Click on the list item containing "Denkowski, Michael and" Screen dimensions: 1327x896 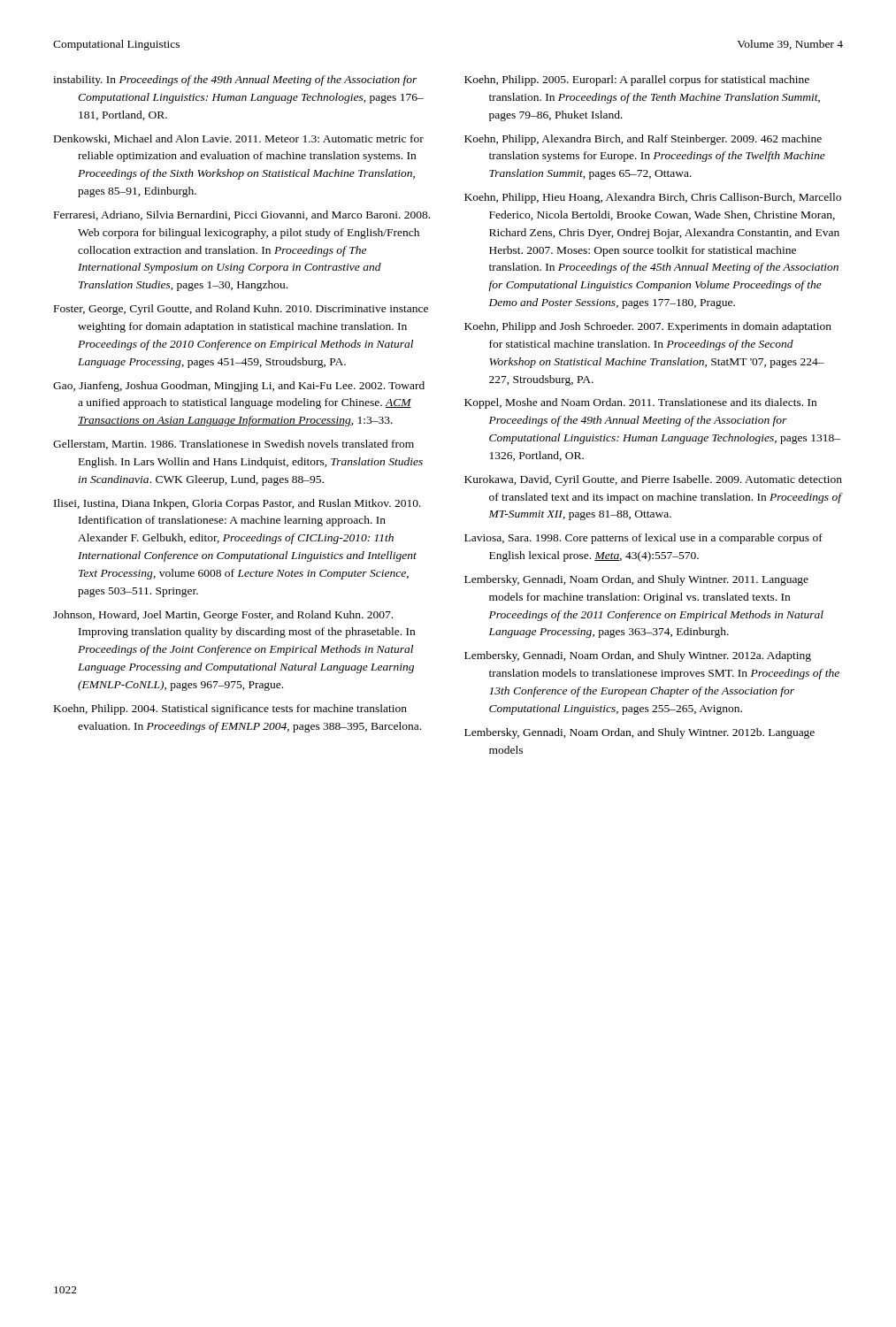click(238, 164)
